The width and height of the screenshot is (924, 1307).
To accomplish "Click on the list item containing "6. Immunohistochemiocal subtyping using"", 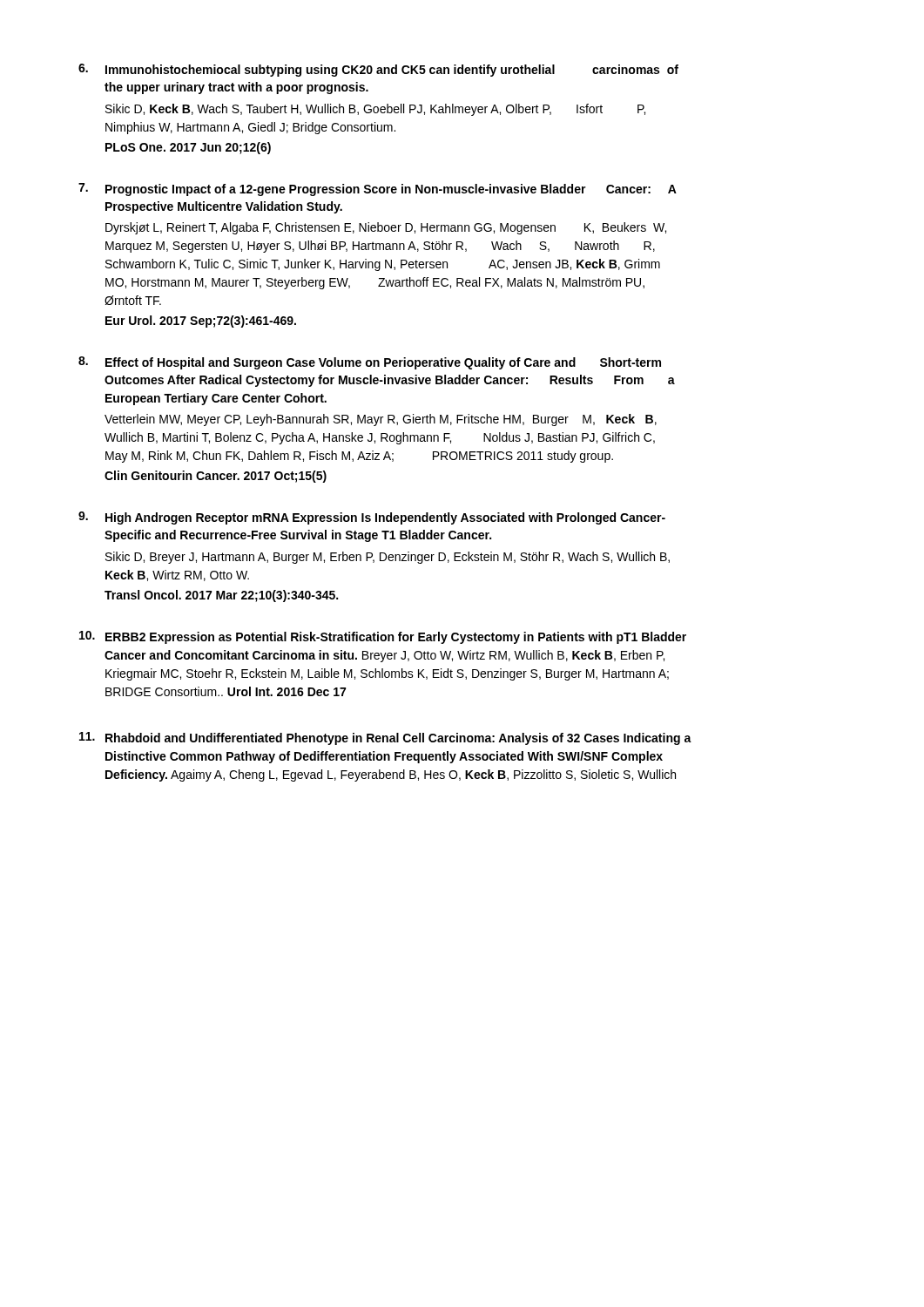I will pos(462,107).
